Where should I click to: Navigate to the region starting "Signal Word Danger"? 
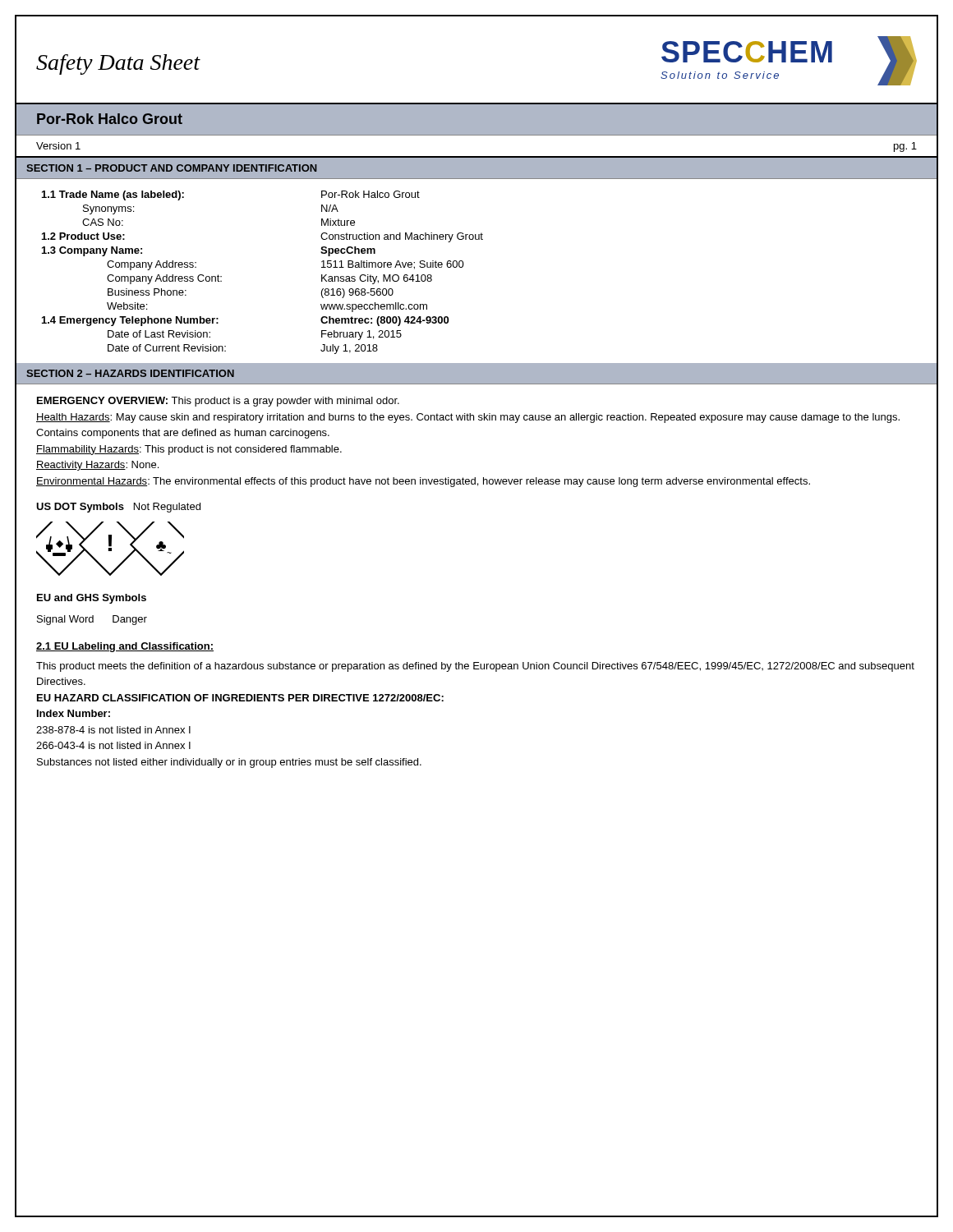[x=92, y=618]
